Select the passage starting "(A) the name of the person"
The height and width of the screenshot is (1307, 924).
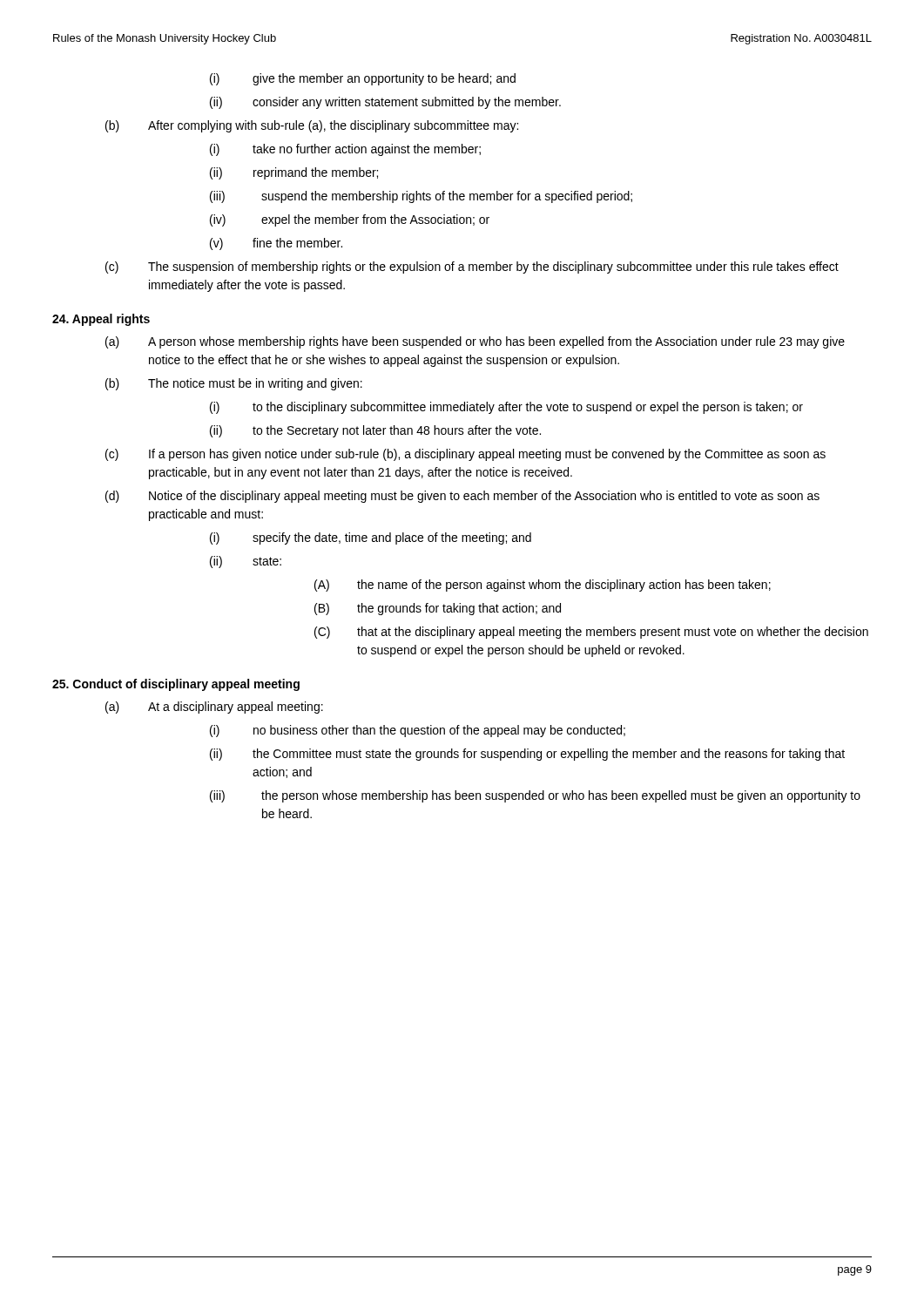[x=593, y=585]
